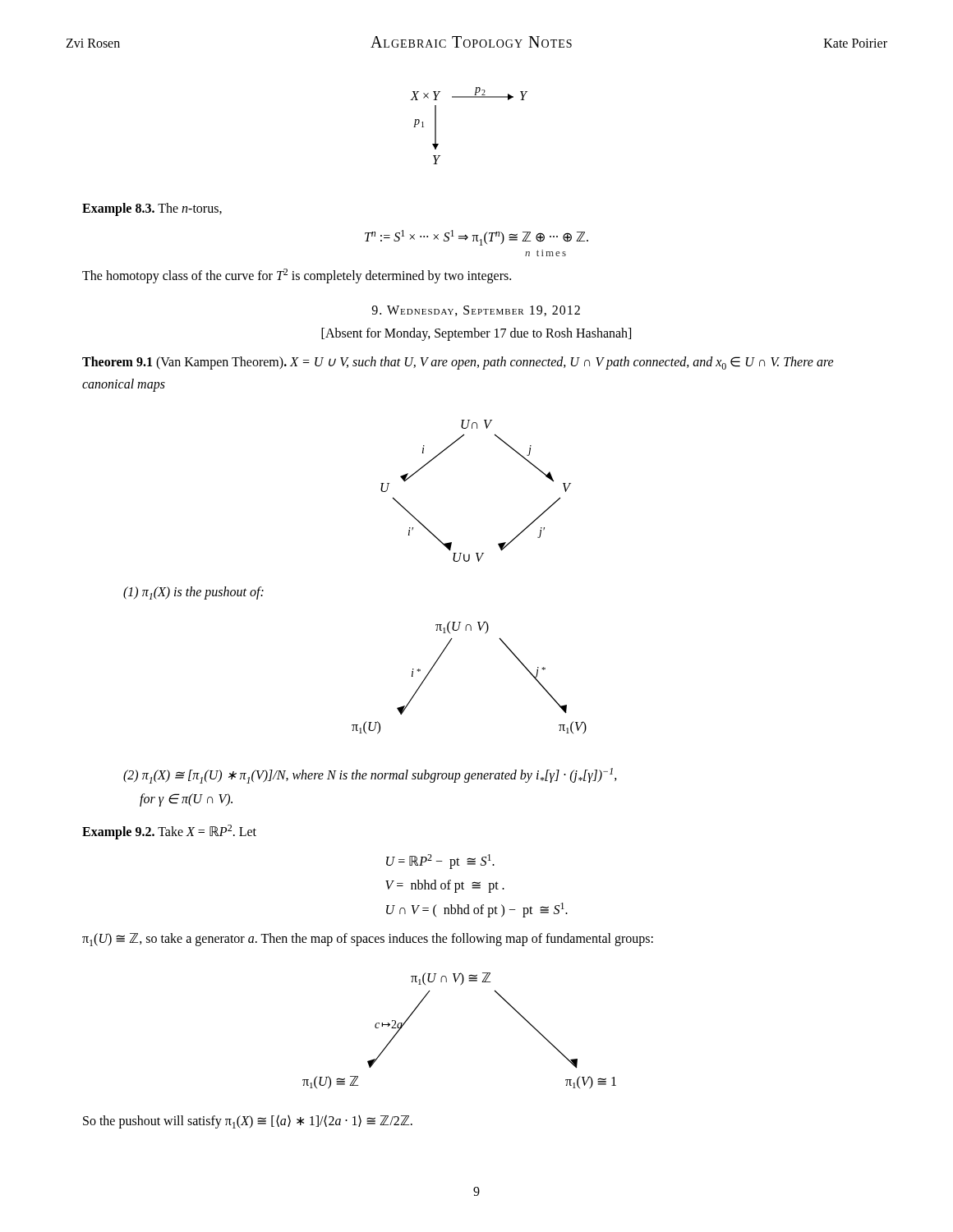The height and width of the screenshot is (1232, 953).
Task: Point to the block starting "(1) π1(X) is"
Action: 194,593
